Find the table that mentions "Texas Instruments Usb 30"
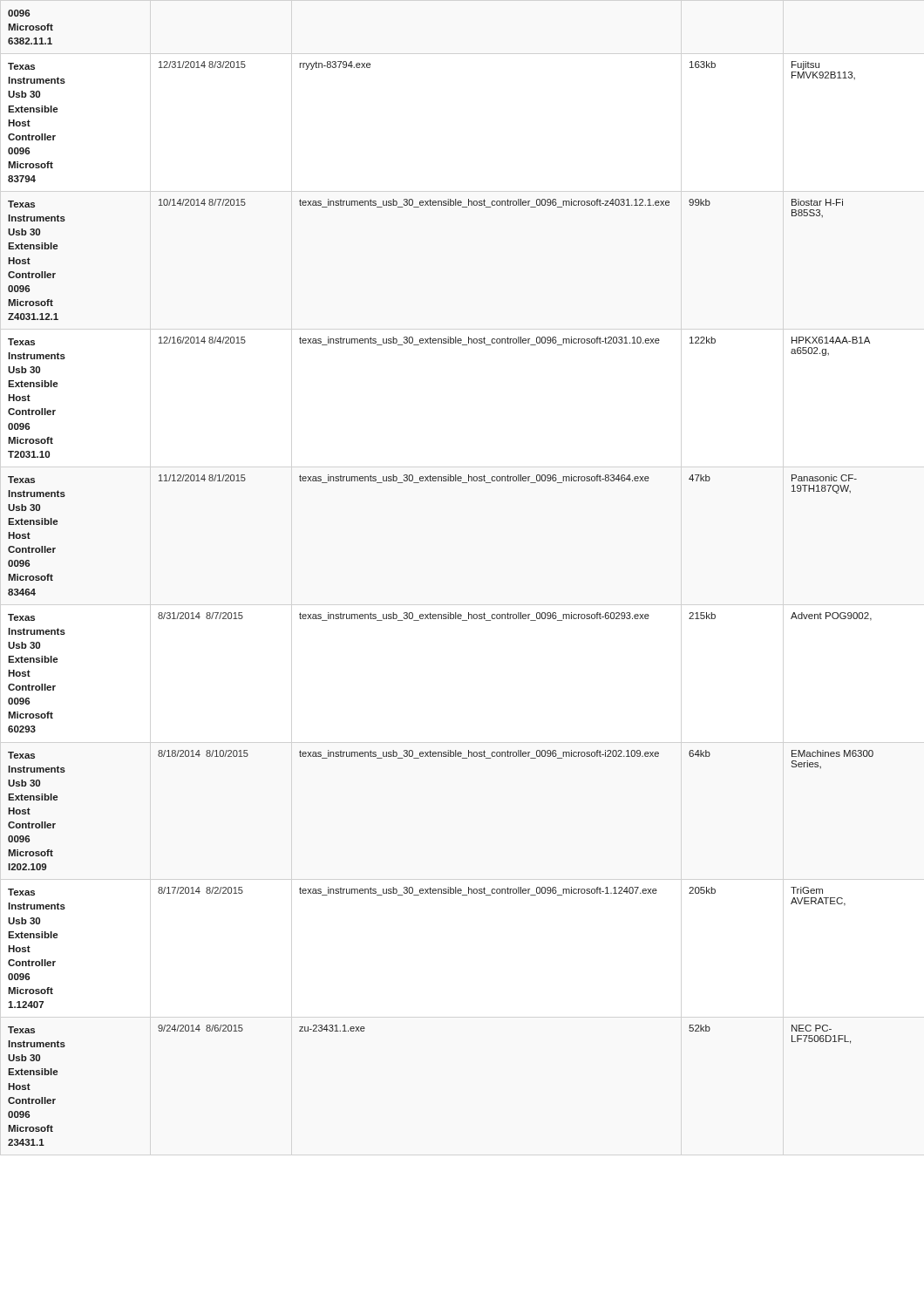The image size is (924, 1308). click(x=462, y=578)
